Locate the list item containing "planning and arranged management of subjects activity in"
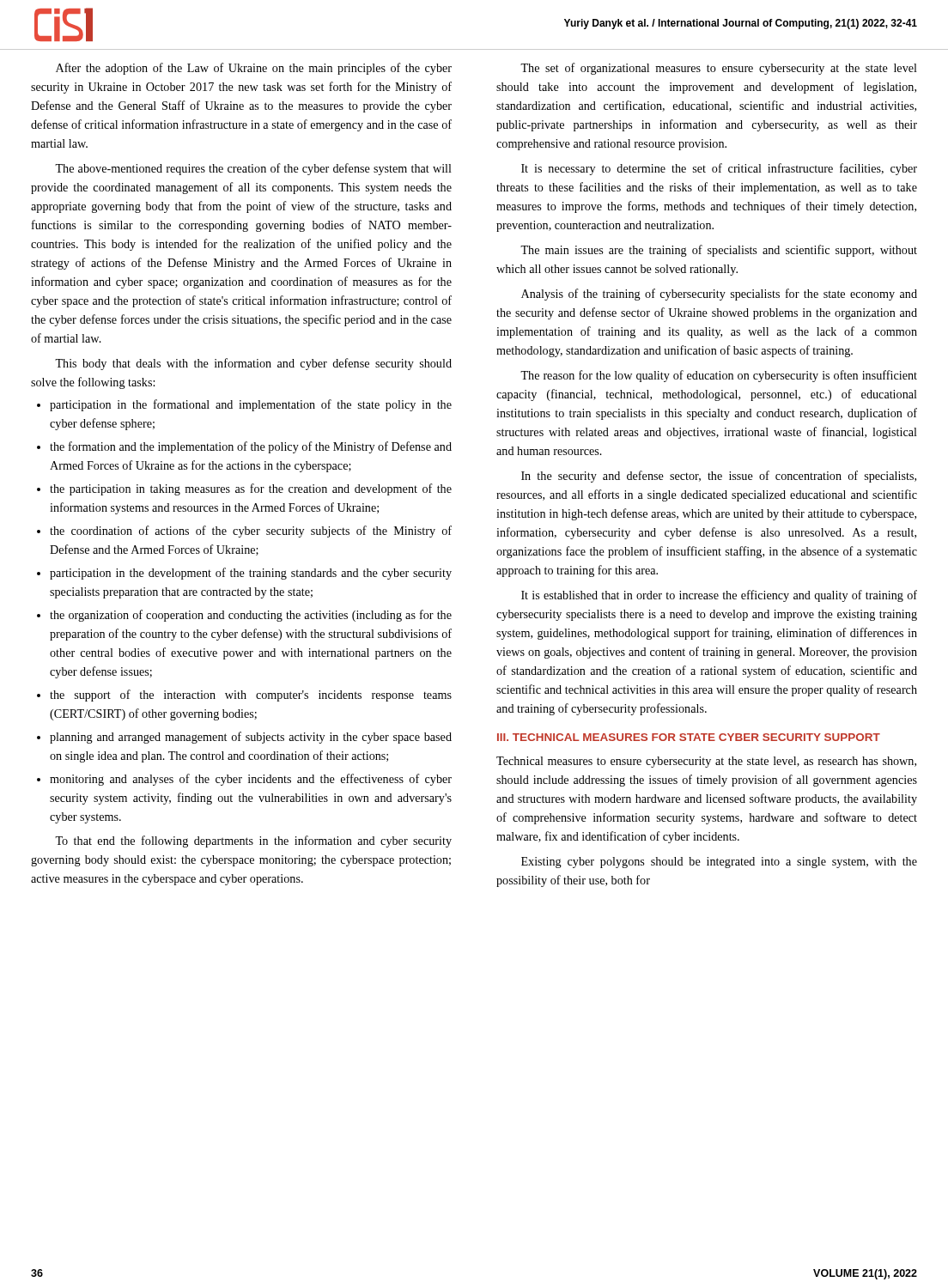 pyautogui.click(x=251, y=746)
